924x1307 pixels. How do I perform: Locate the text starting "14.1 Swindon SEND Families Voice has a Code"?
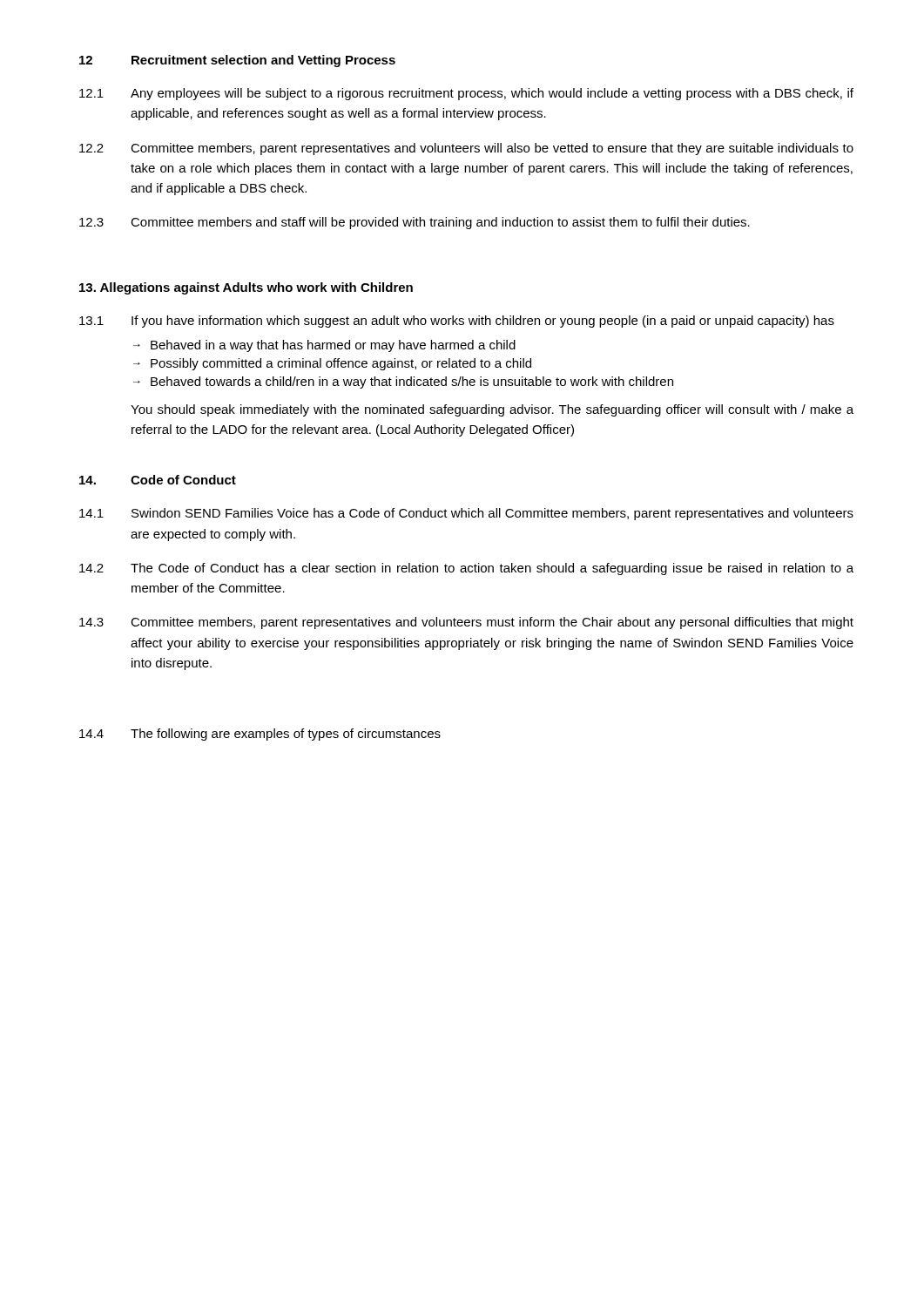[466, 523]
